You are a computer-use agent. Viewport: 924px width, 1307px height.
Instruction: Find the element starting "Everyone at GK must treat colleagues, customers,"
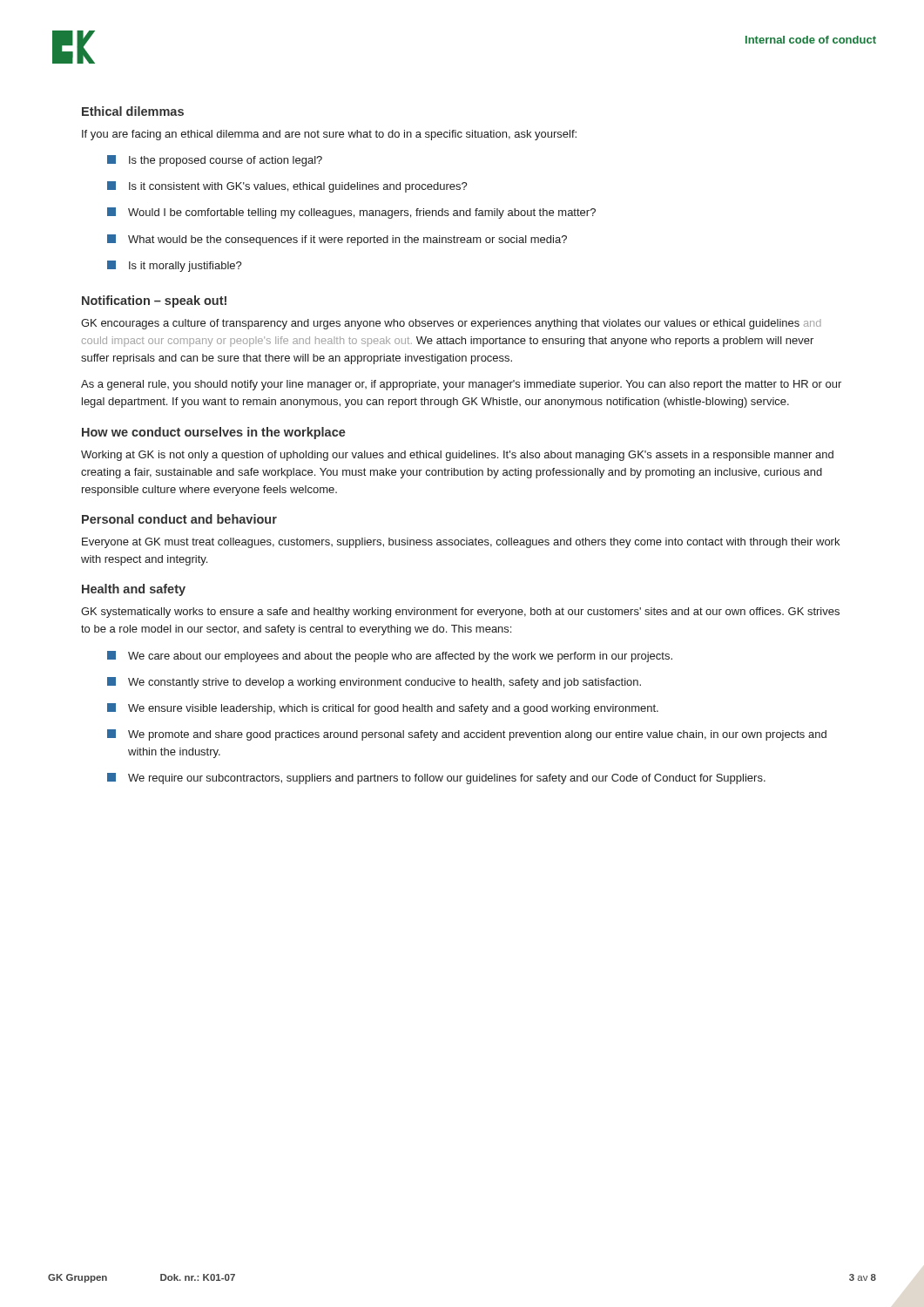point(460,550)
